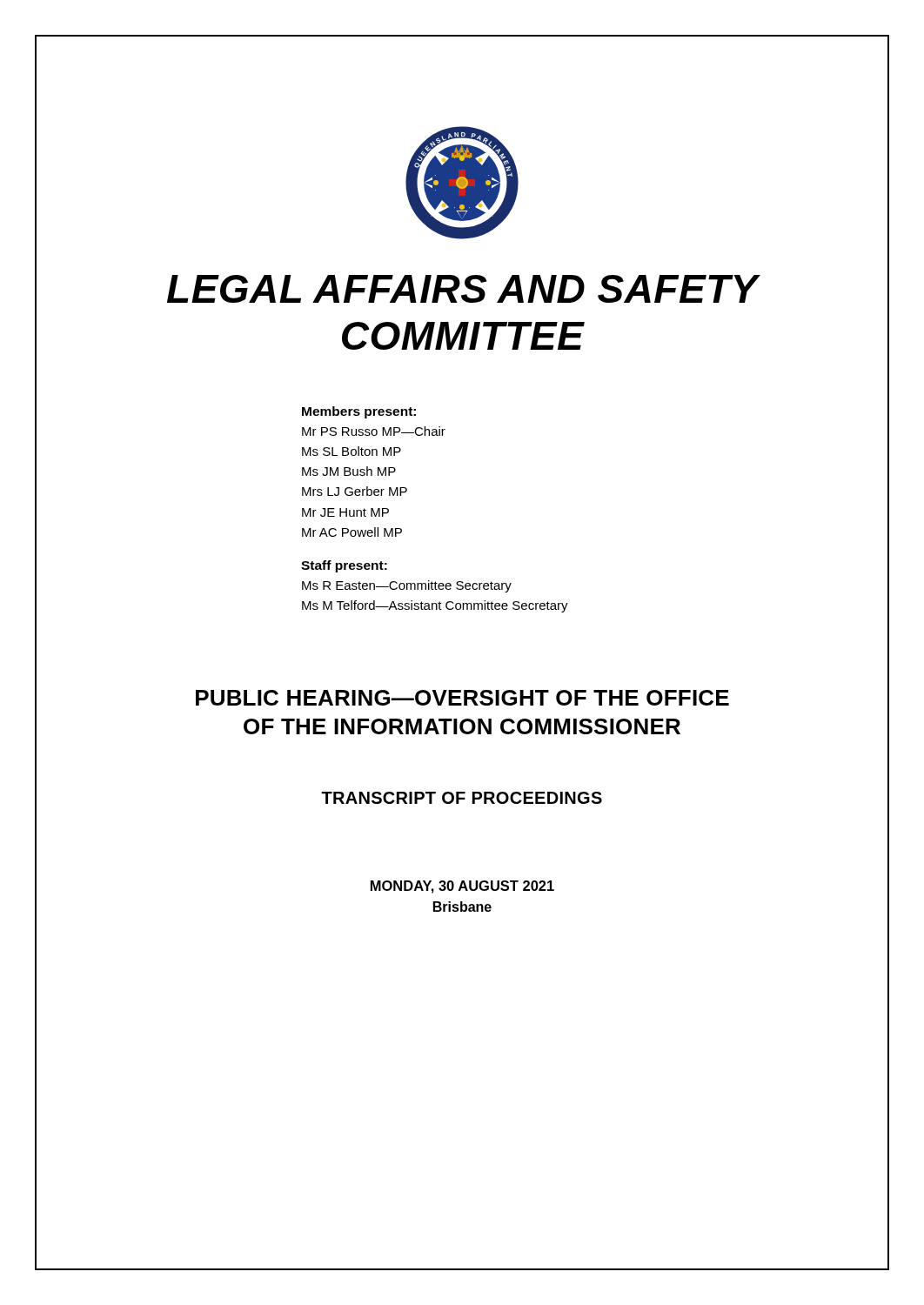Click on the title containing "LEGAL AFFAIRS AND SAFETYCOMMITTEE"

[462, 313]
